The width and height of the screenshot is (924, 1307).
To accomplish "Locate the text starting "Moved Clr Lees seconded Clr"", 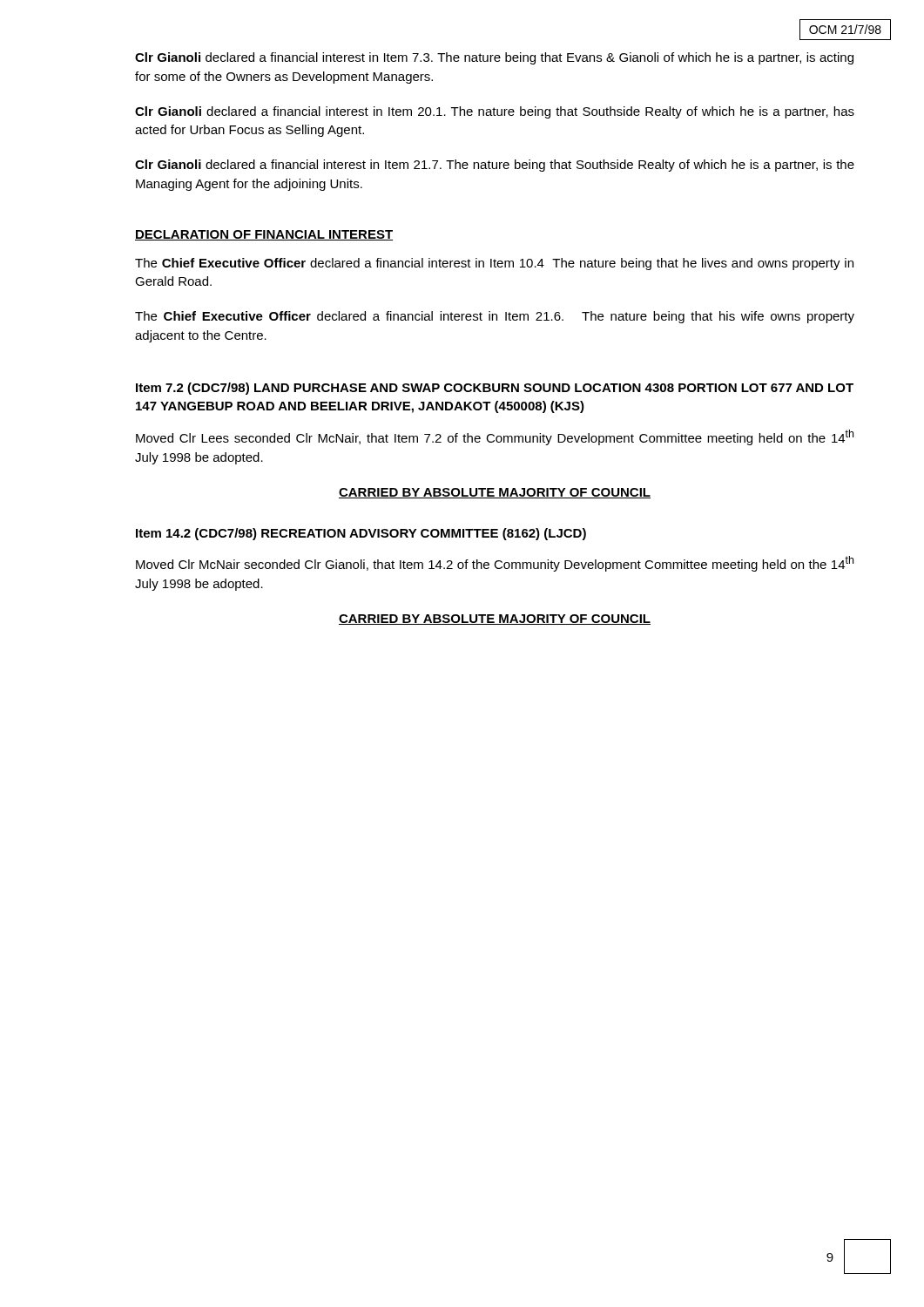I will click(495, 446).
